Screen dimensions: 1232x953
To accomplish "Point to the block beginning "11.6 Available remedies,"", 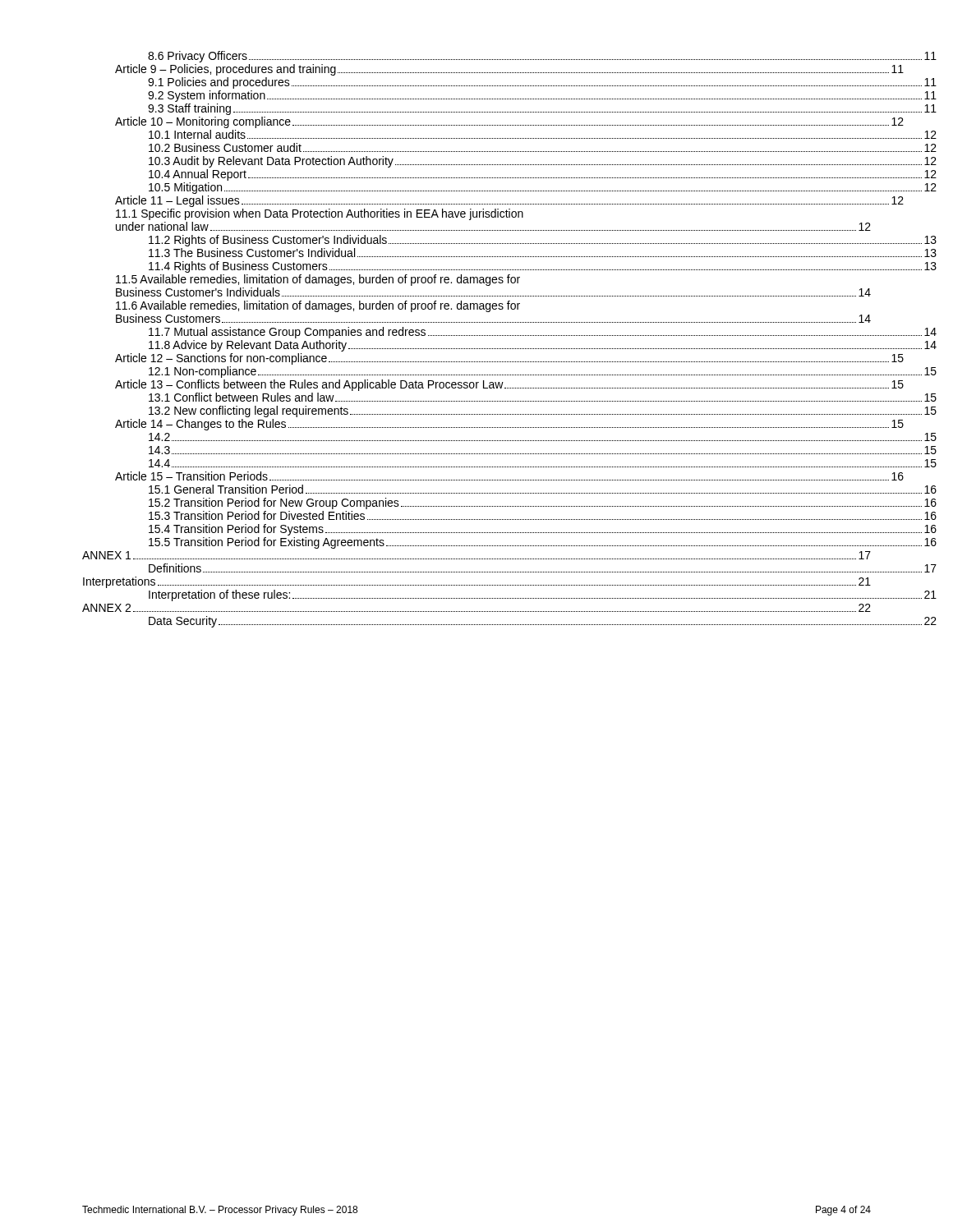I will [x=476, y=312].
